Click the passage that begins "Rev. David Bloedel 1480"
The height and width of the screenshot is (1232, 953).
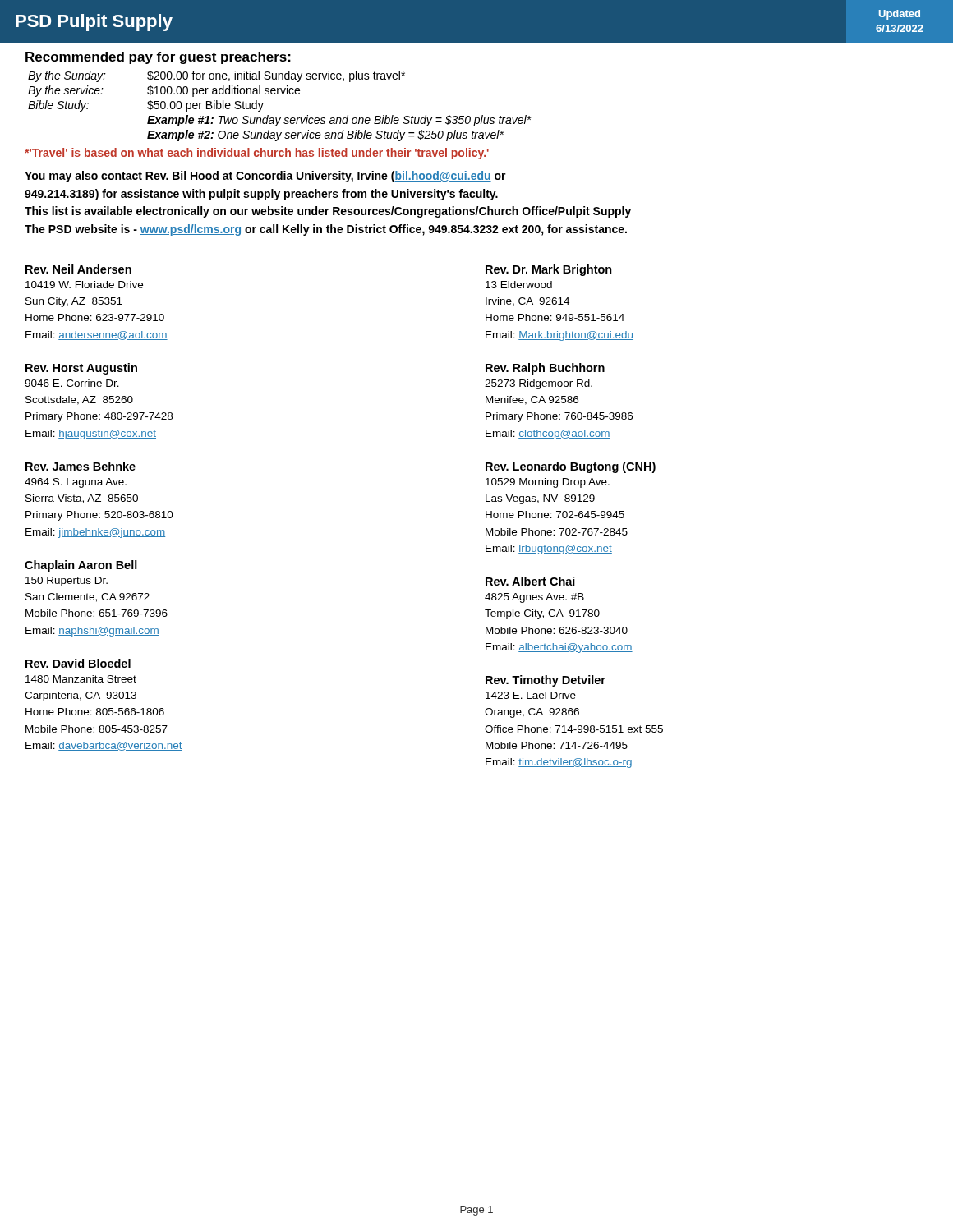(x=78, y=663)
